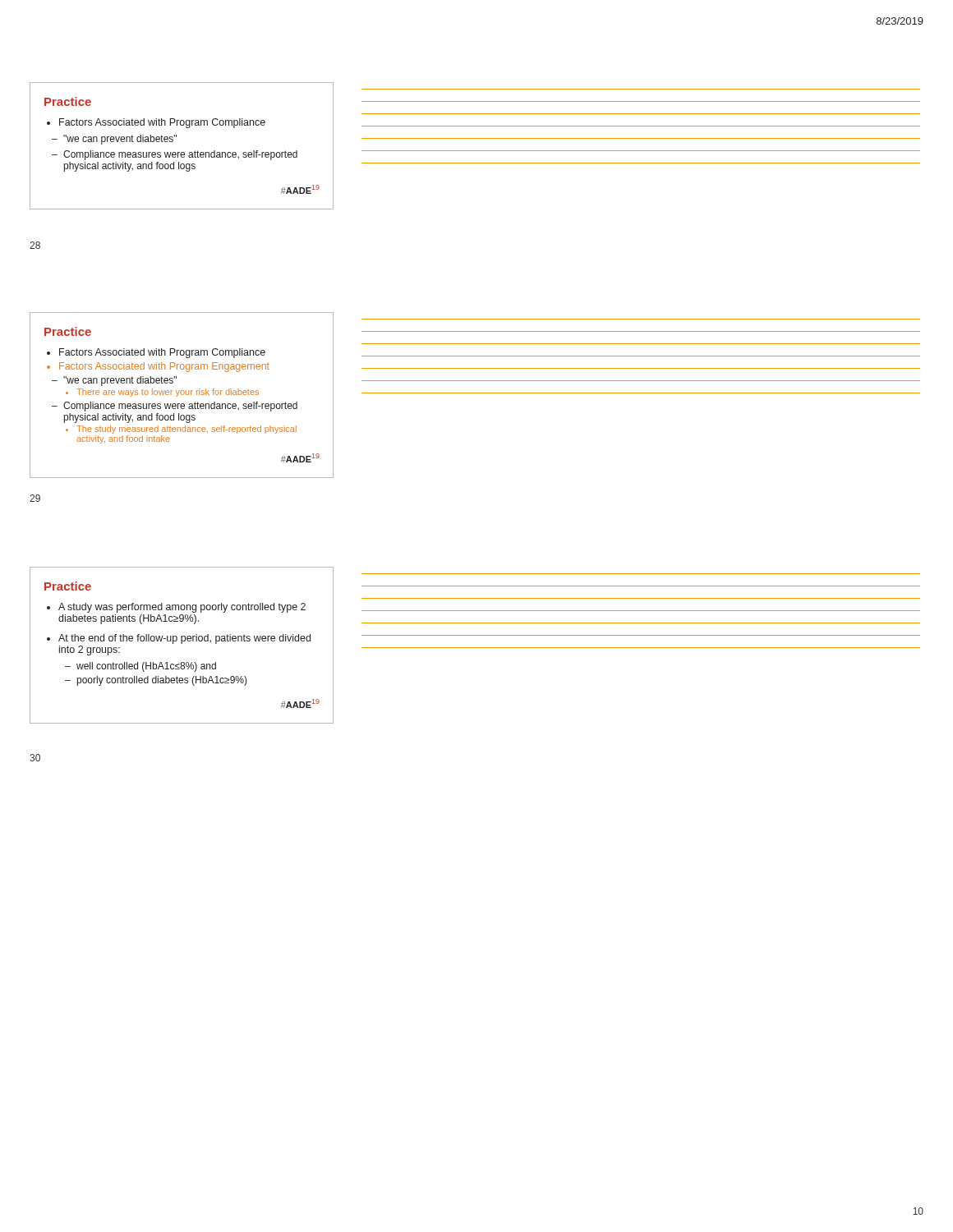Image resolution: width=953 pixels, height=1232 pixels.
Task: Locate the list item that says "There are ways to lower your risk for"
Action: coord(191,392)
